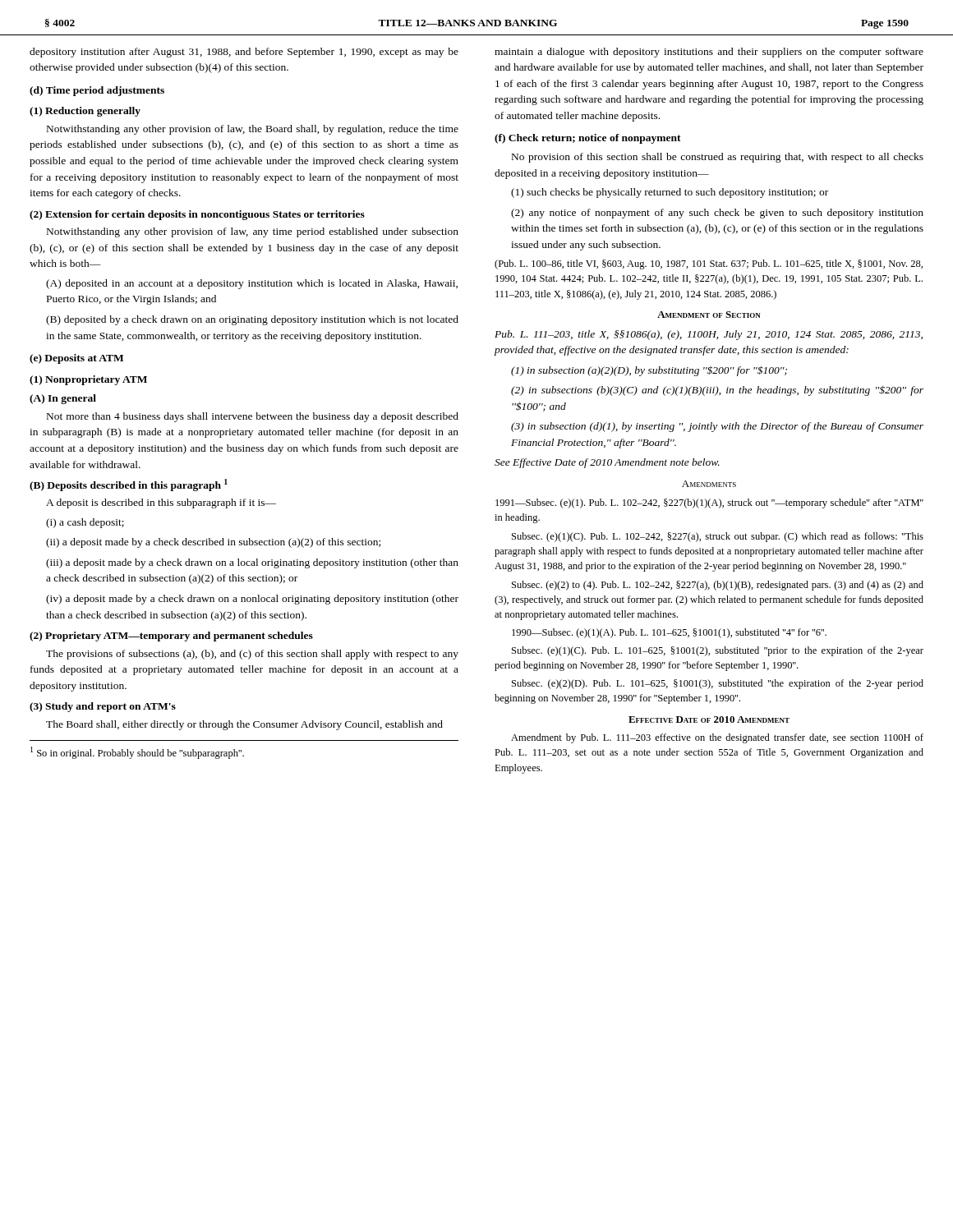953x1232 pixels.
Task: Find the section header containing "(3) Study and report on"
Action: [x=103, y=706]
